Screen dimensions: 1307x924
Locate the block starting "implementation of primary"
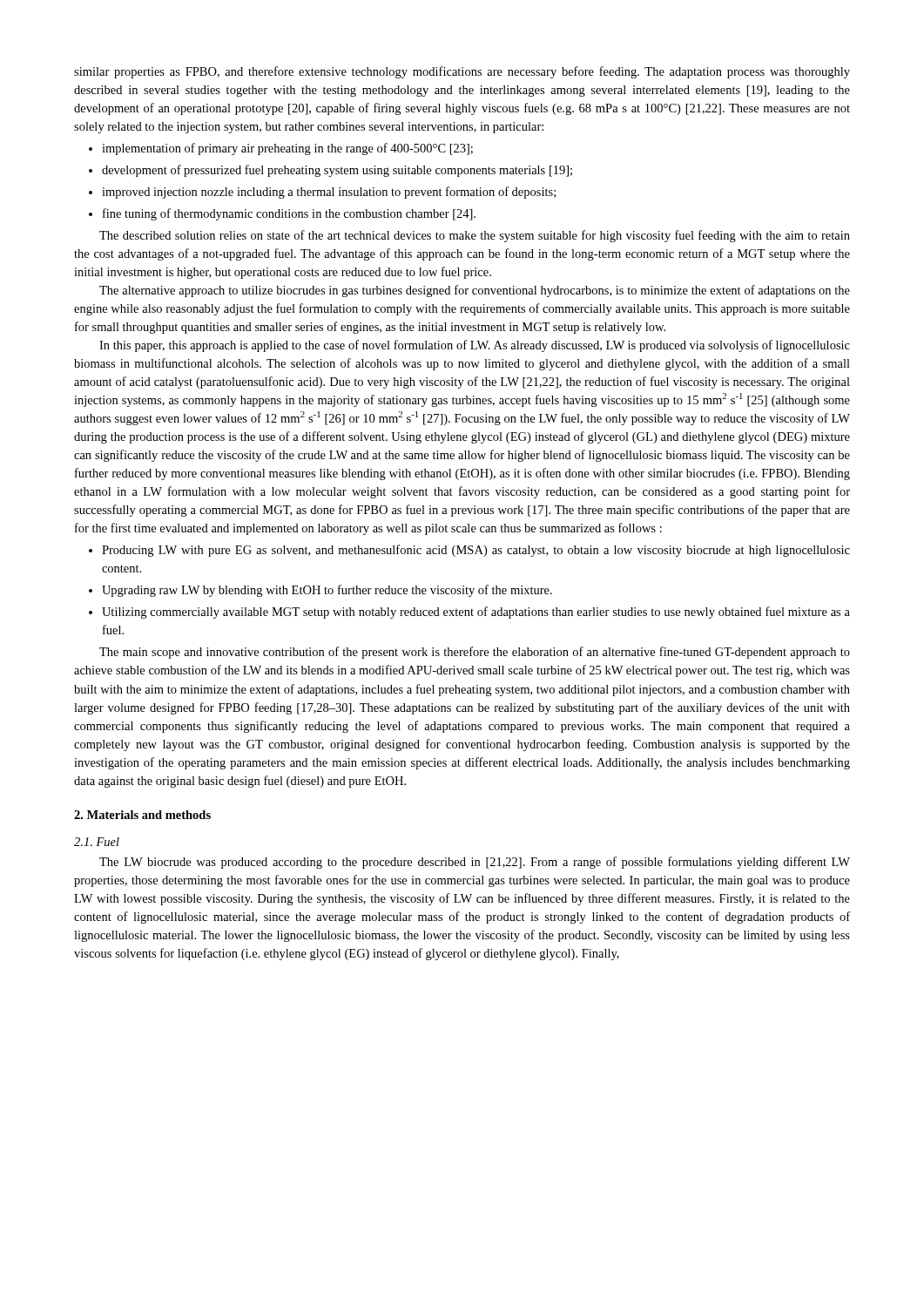pyautogui.click(x=462, y=149)
